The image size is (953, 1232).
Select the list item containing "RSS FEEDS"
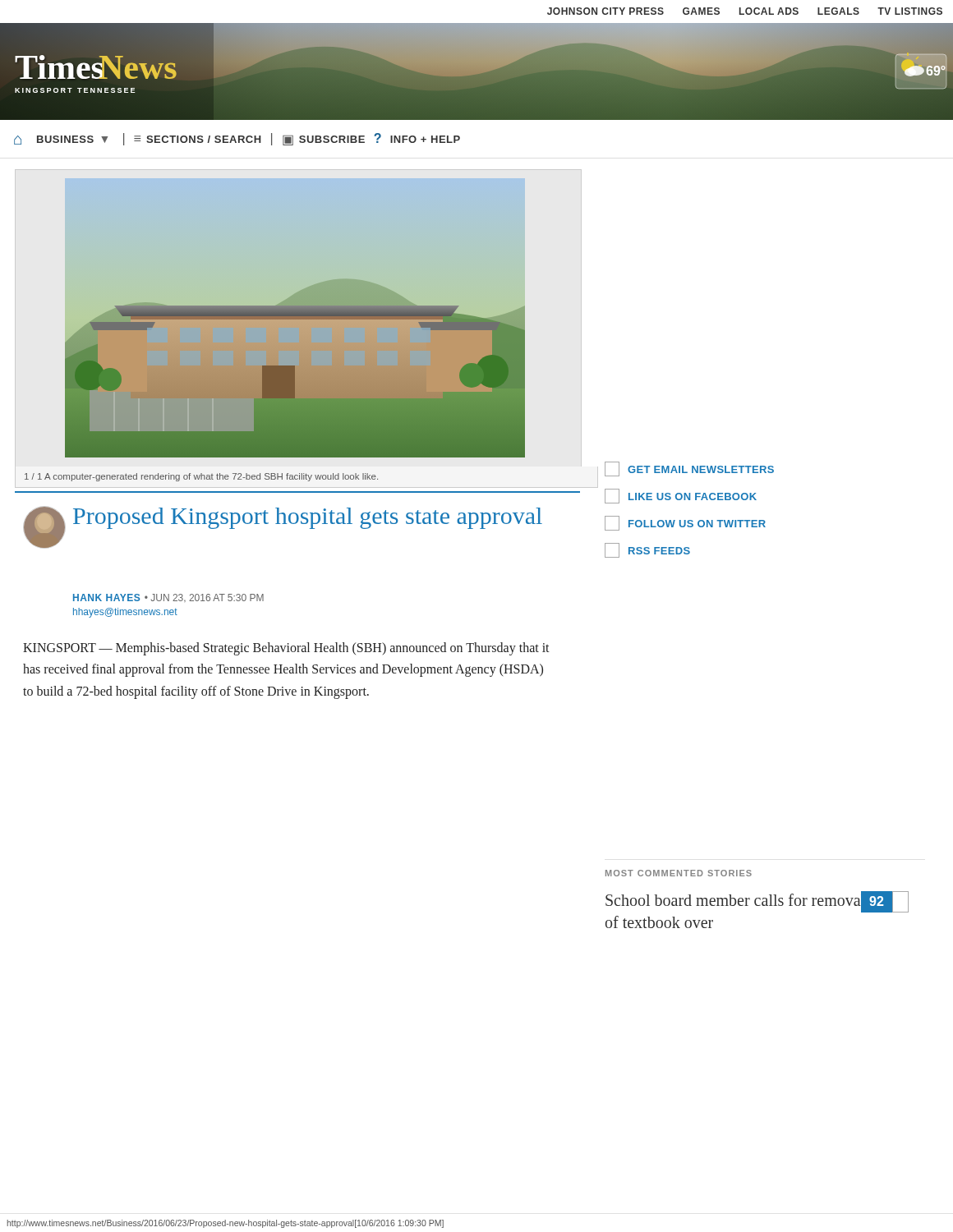pyautogui.click(x=648, y=550)
